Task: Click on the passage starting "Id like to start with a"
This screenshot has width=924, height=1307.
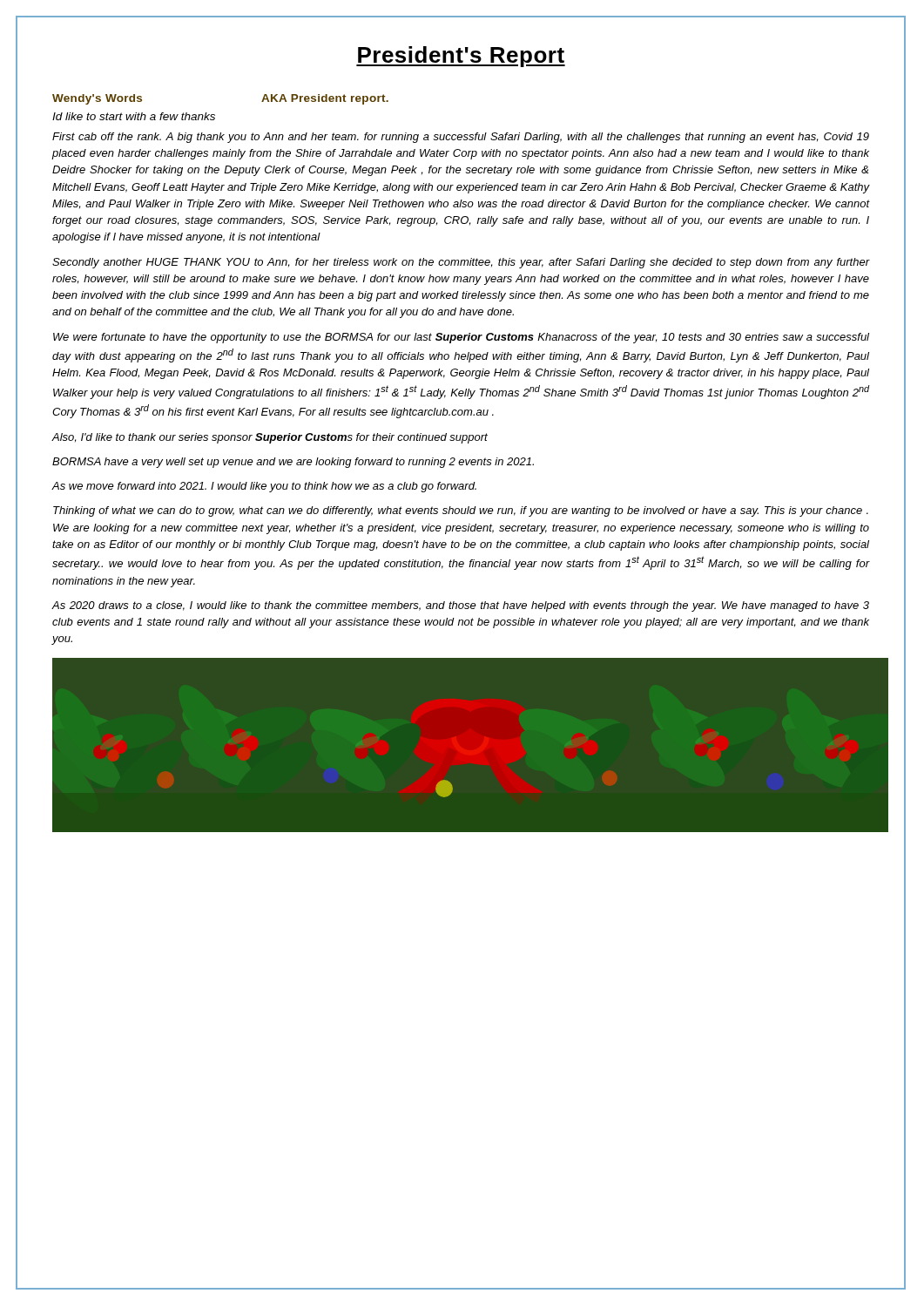Action: coord(134,116)
